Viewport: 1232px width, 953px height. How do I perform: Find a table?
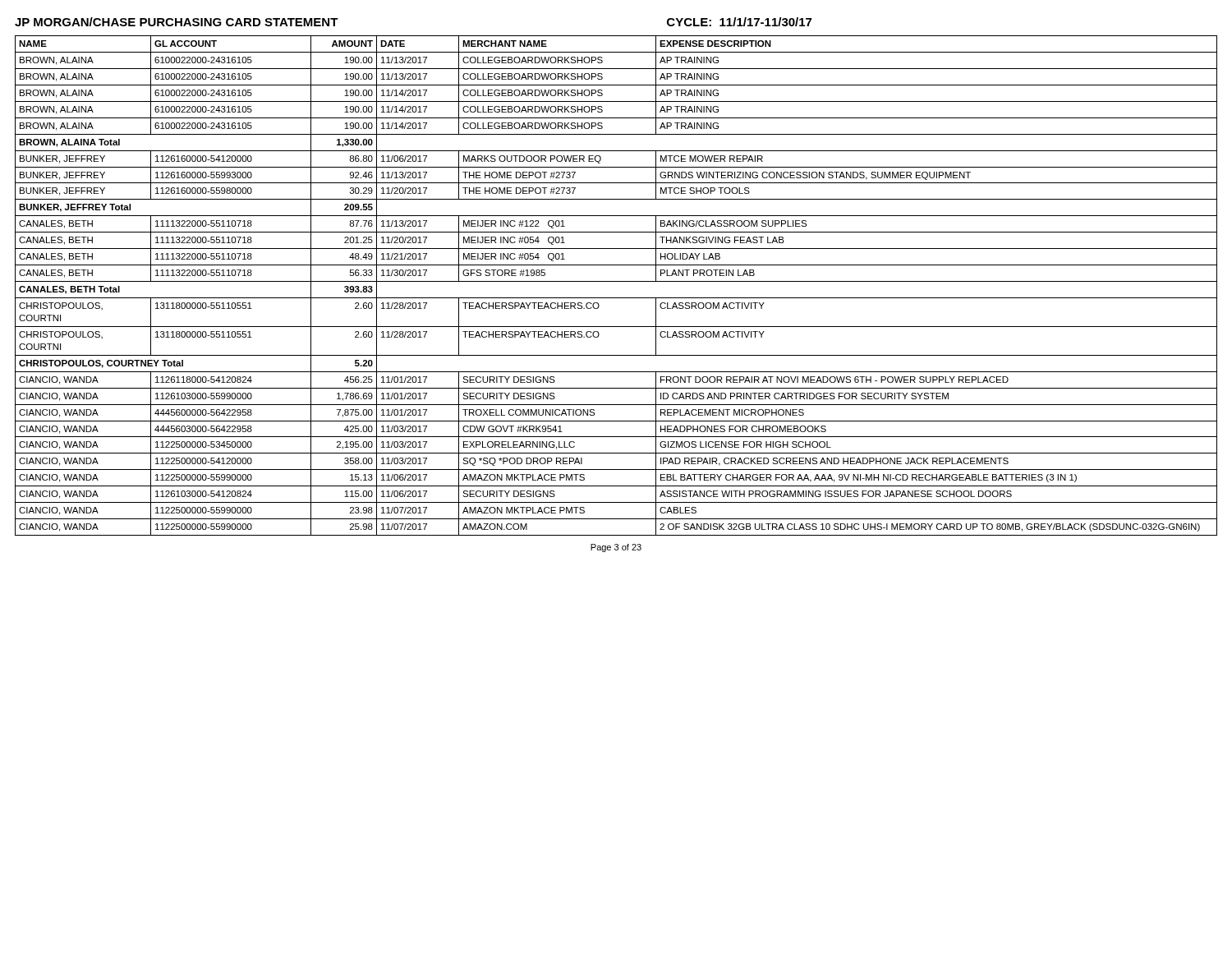[x=616, y=286]
